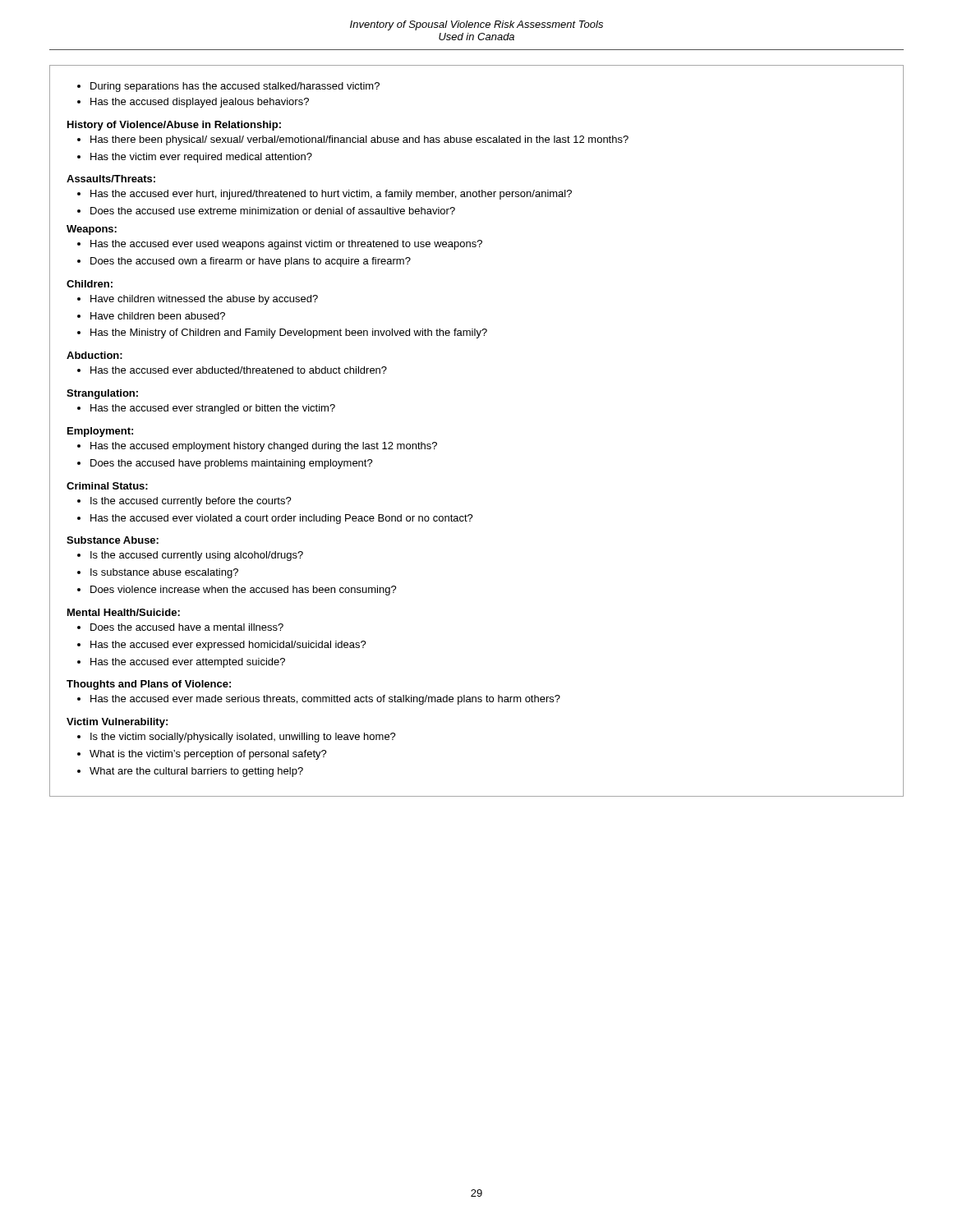Image resolution: width=953 pixels, height=1232 pixels.
Task: Navigate to the element starting "Does the accused have a"
Action: [187, 627]
